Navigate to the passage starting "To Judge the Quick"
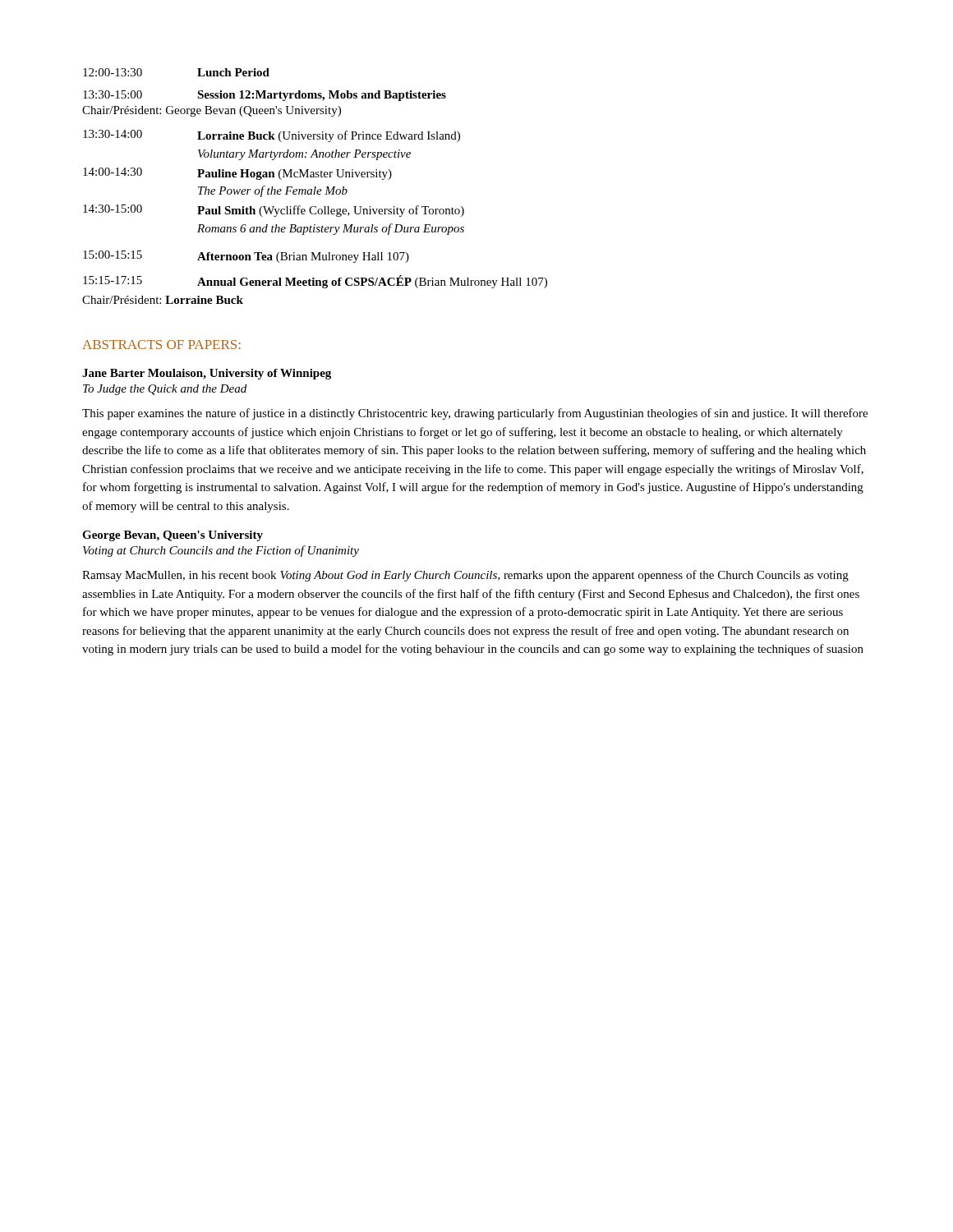The width and height of the screenshot is (953, 1232). [164, 389]
